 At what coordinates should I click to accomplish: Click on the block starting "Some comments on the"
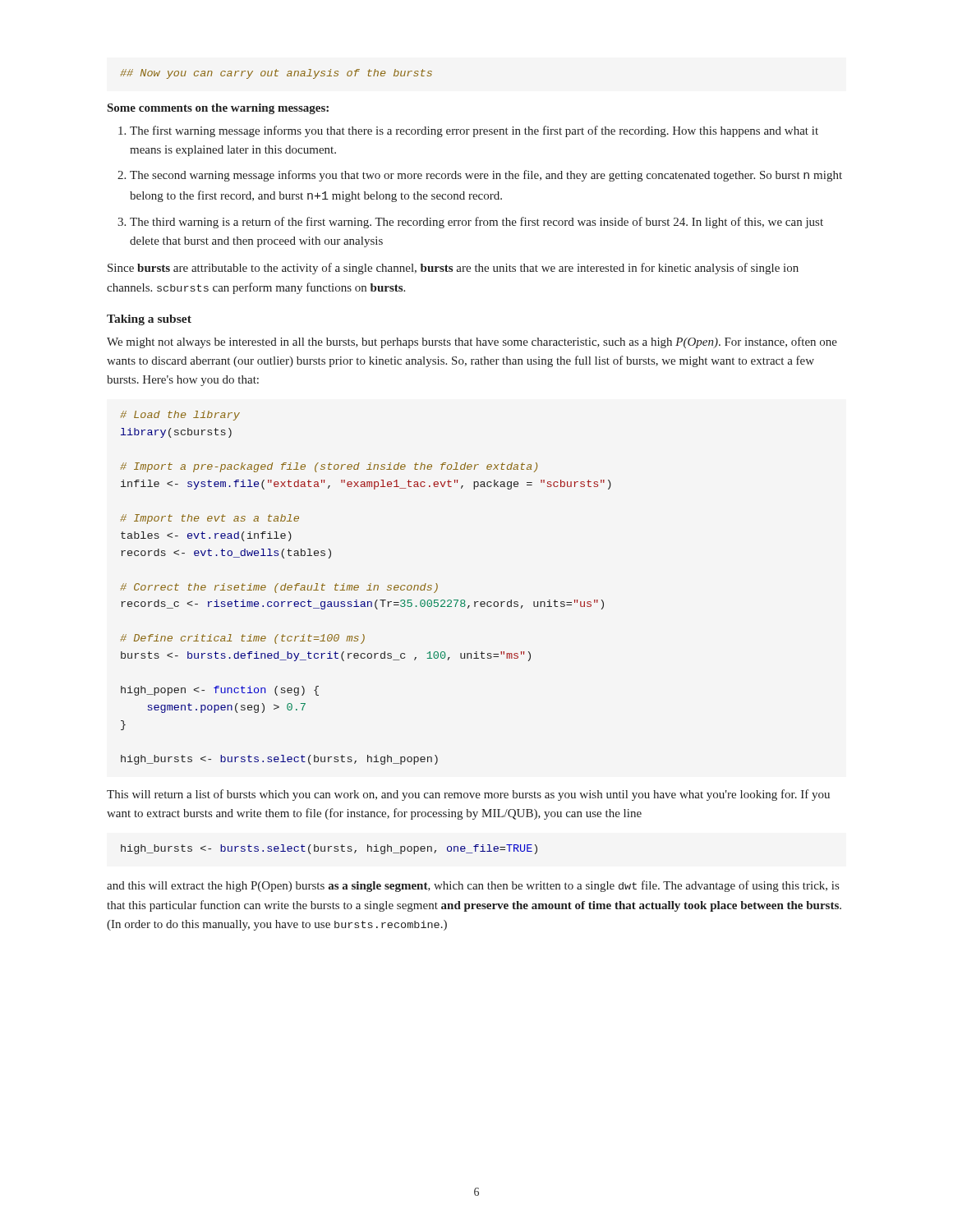(218, 107)
